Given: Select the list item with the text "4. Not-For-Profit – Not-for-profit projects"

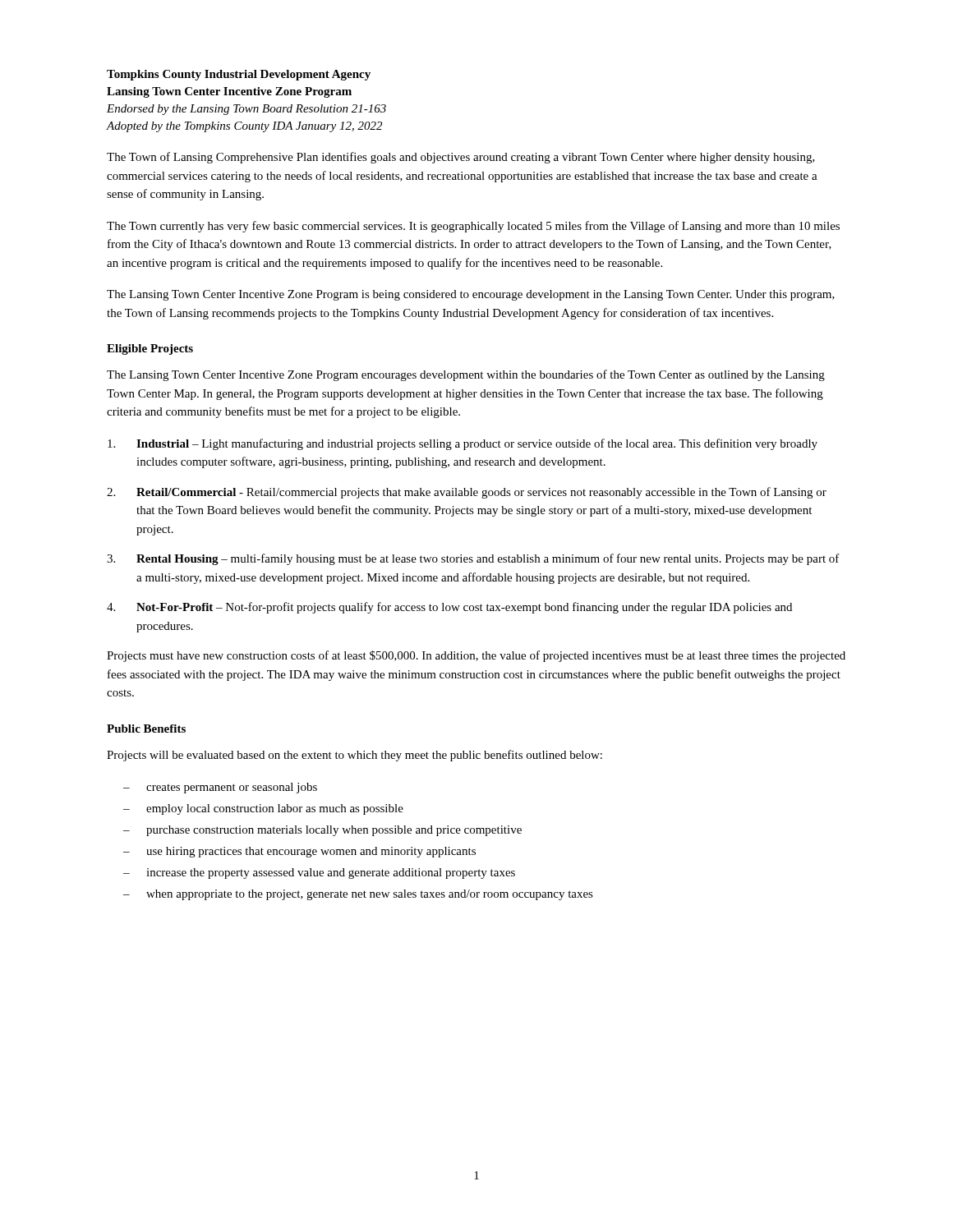Looking at the screenshot, I should coord(476,616).
